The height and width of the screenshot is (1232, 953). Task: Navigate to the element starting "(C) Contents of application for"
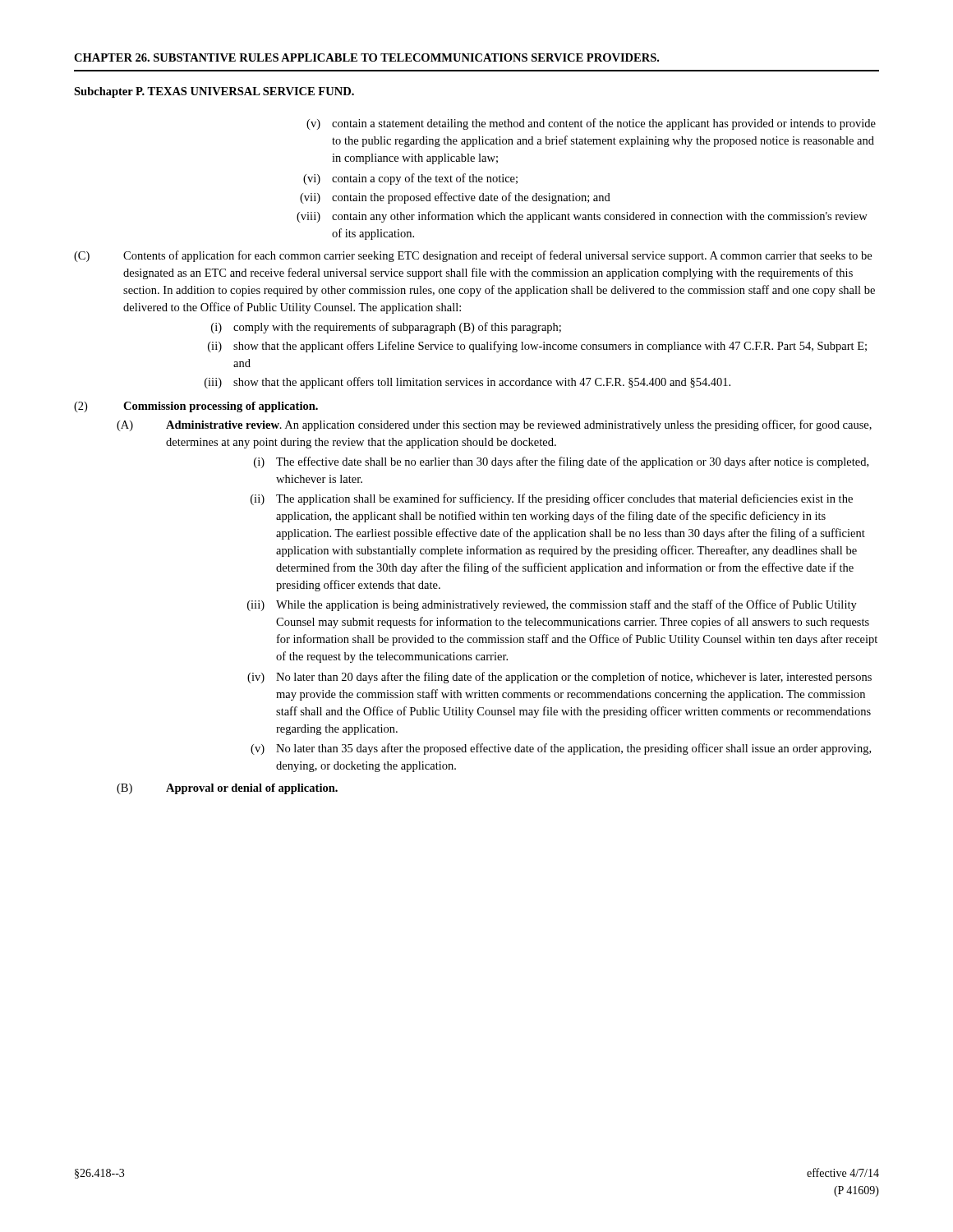[476, 282]
